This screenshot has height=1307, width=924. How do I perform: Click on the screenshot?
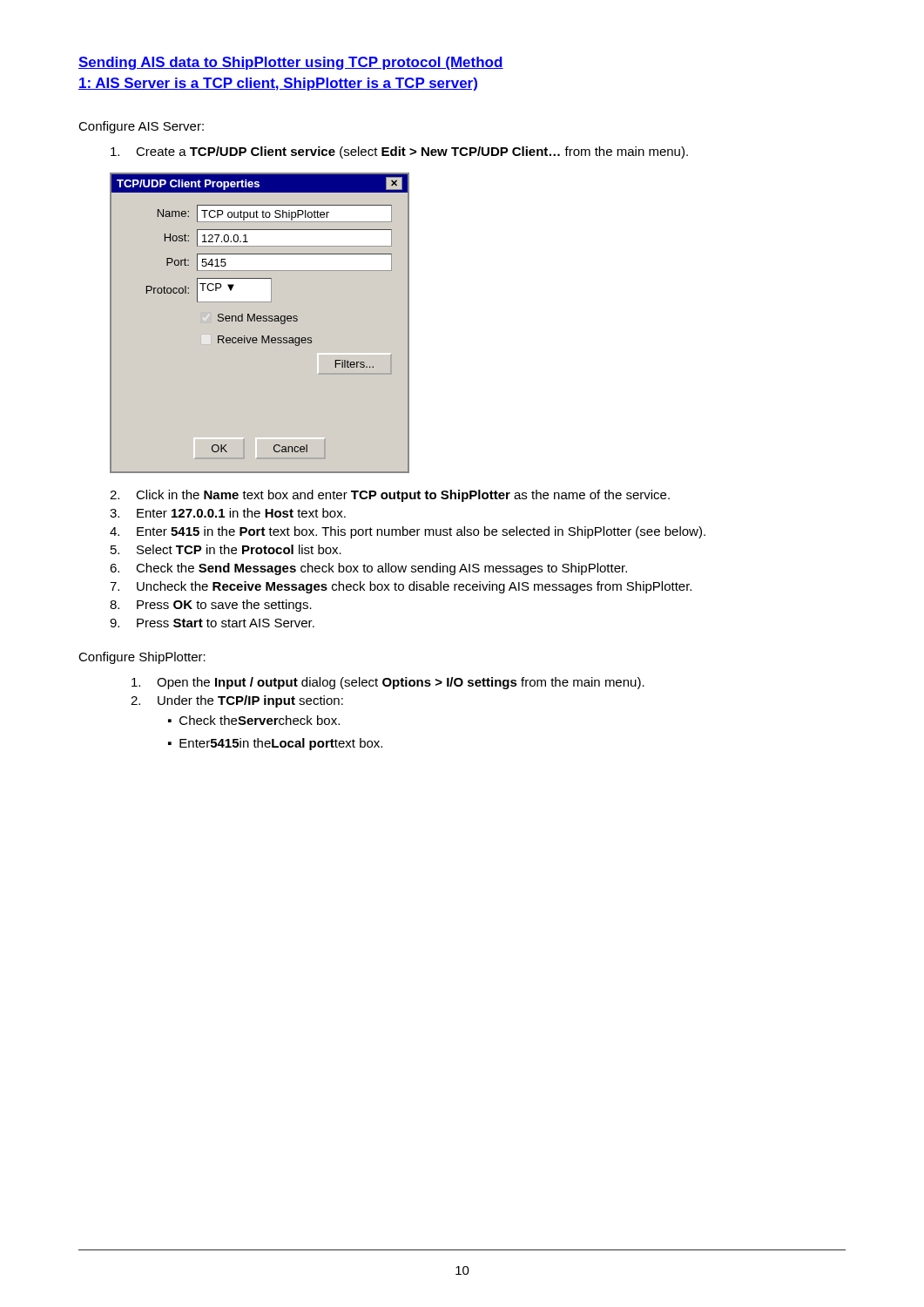pos(478,322)
